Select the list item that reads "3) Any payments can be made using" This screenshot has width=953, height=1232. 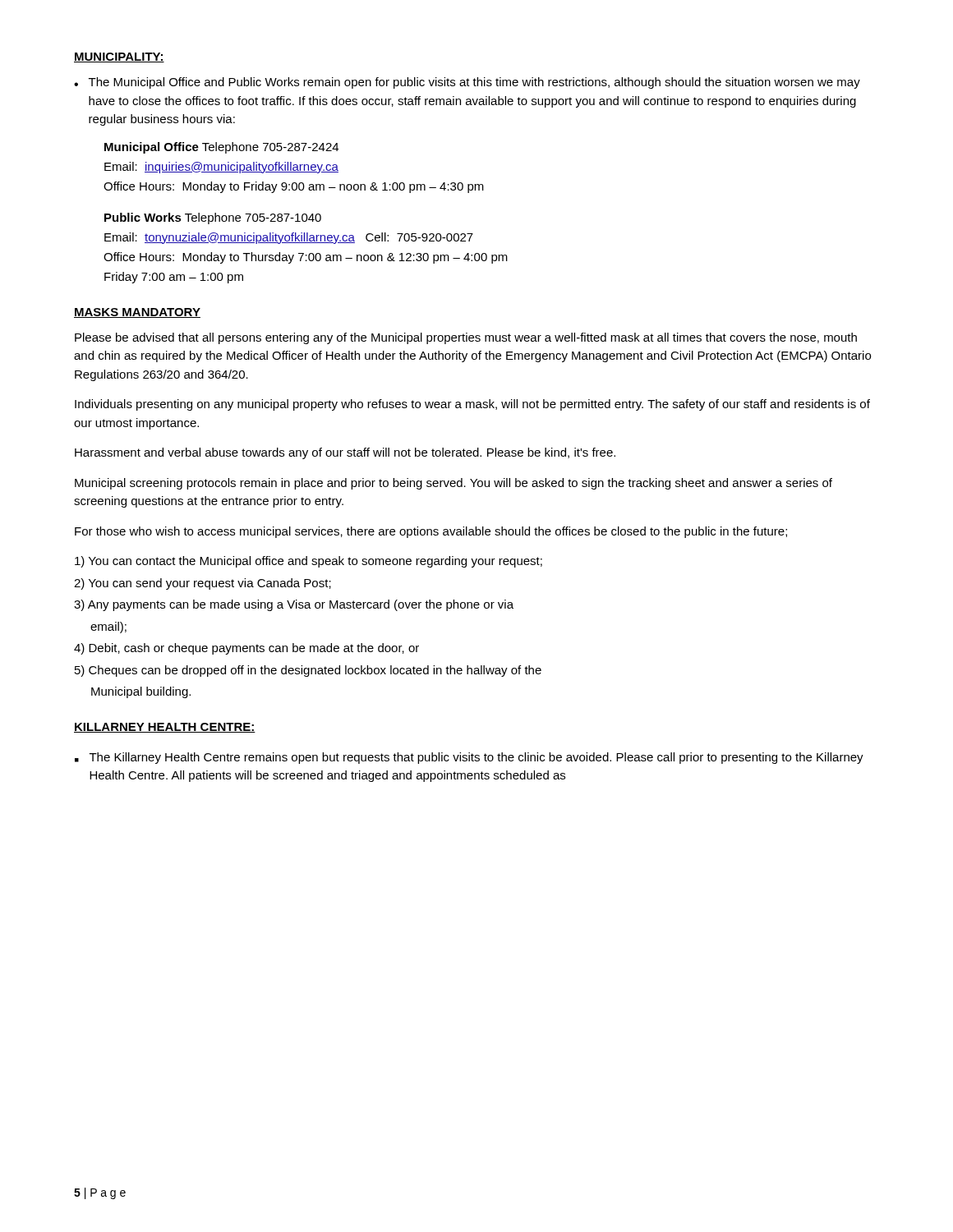pos(294,604)
